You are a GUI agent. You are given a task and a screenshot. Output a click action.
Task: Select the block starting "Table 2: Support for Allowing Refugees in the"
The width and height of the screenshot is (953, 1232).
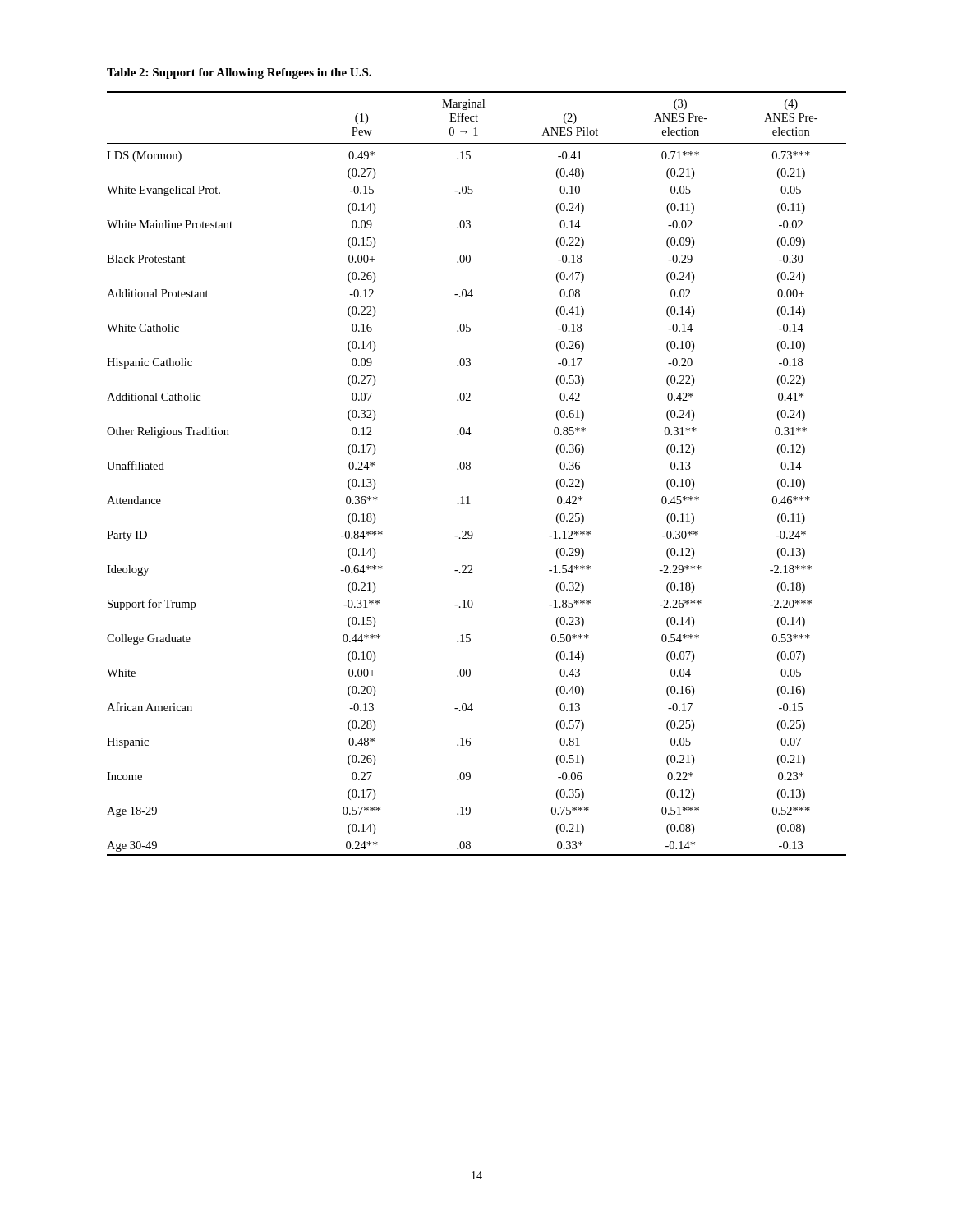click(239, 72)
